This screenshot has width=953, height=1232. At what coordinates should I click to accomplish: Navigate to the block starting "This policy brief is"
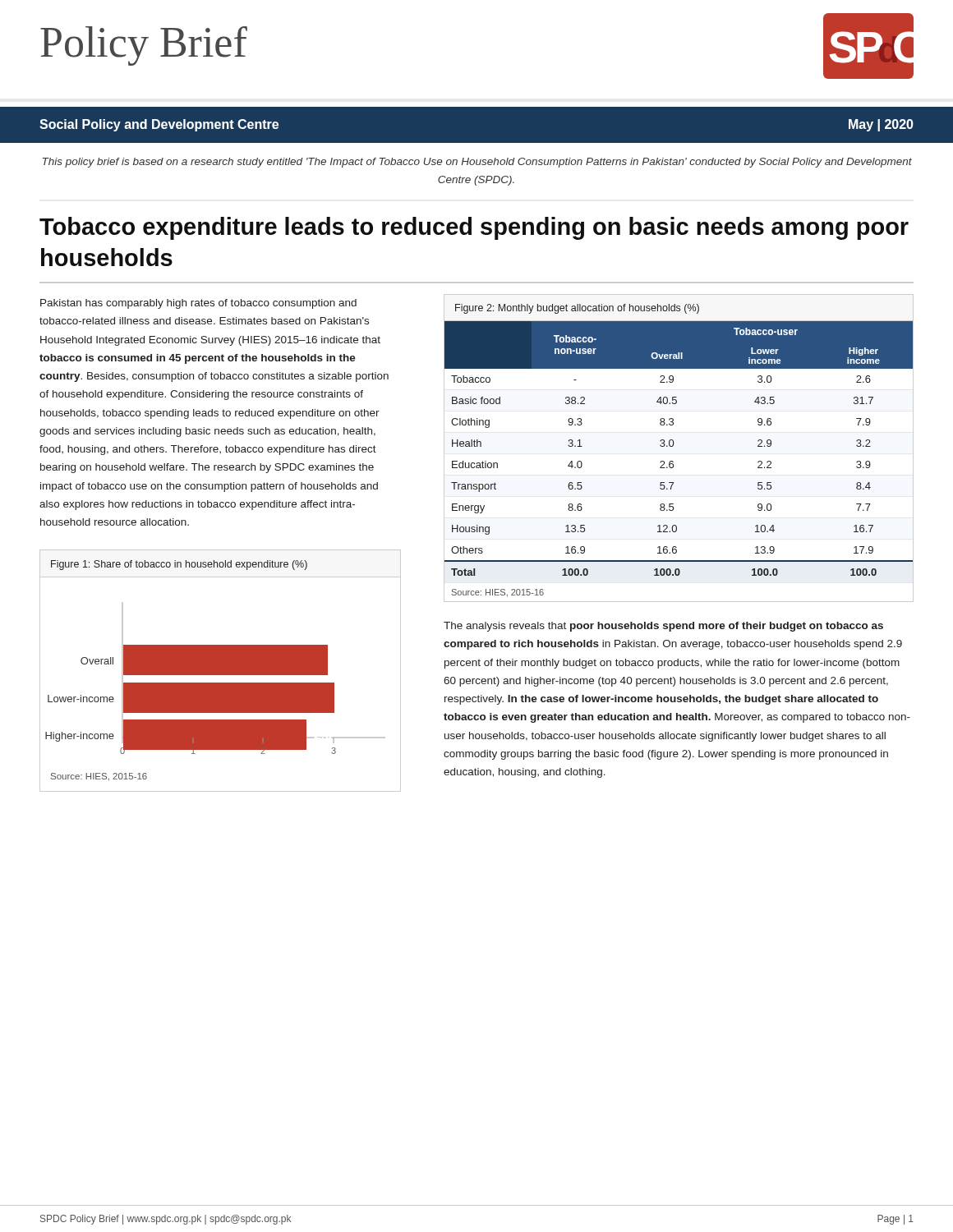coord(476,170)
